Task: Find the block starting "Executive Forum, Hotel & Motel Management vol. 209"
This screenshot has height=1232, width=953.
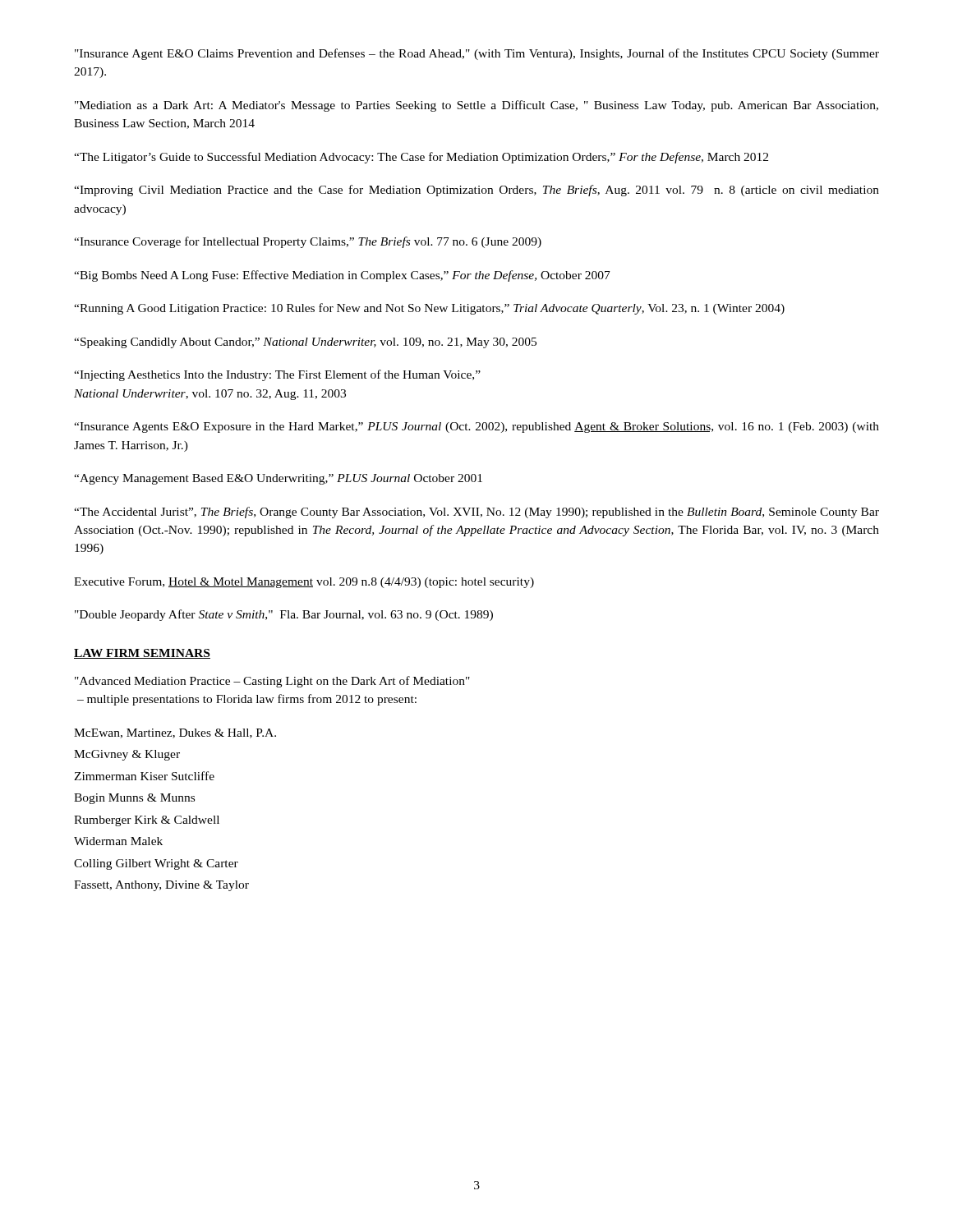Action: pos(304,581)
